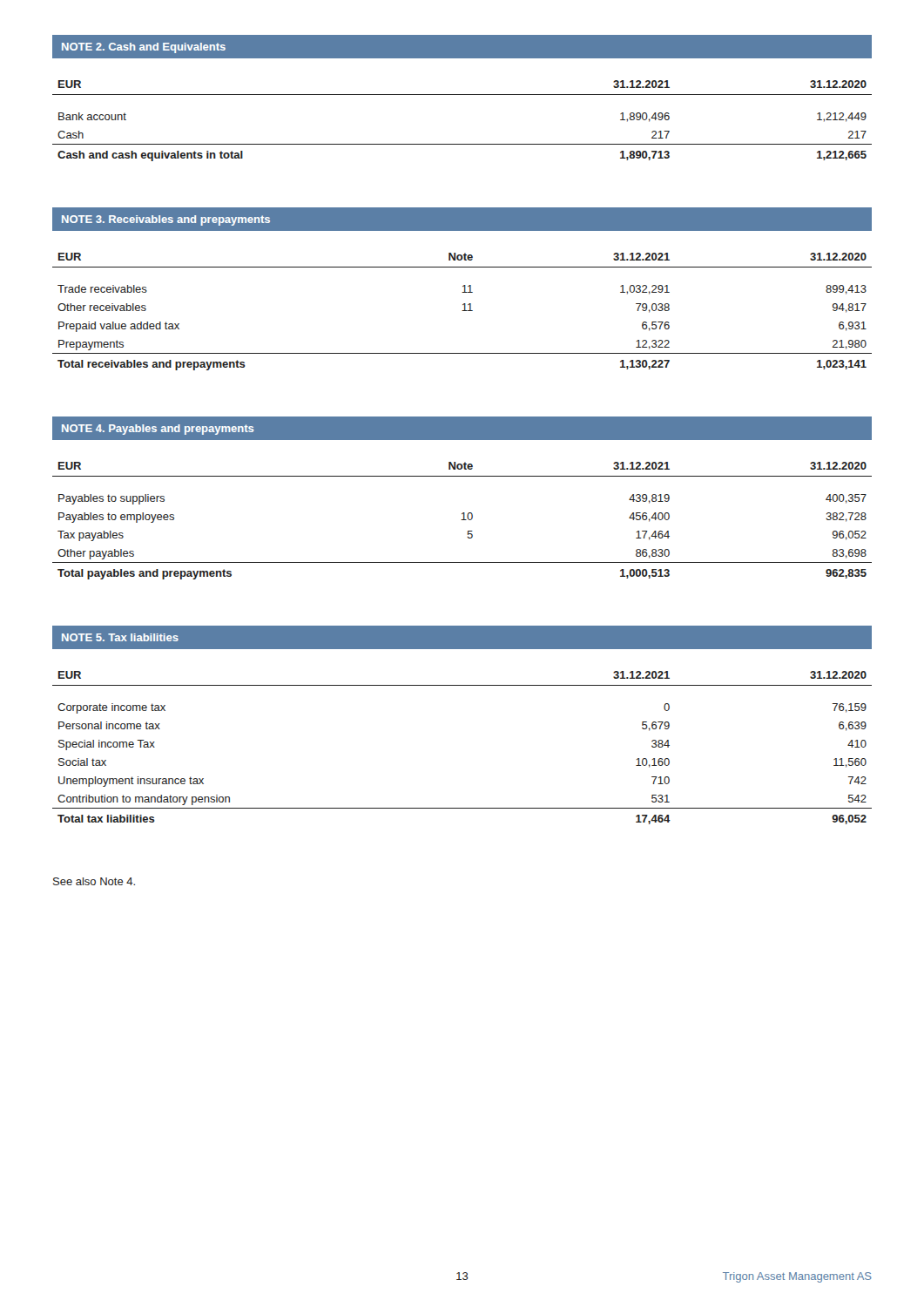Locate the text containing "See also Note 4."
924x1307 pixels.
pyautogui.click(x=94, y=881)
